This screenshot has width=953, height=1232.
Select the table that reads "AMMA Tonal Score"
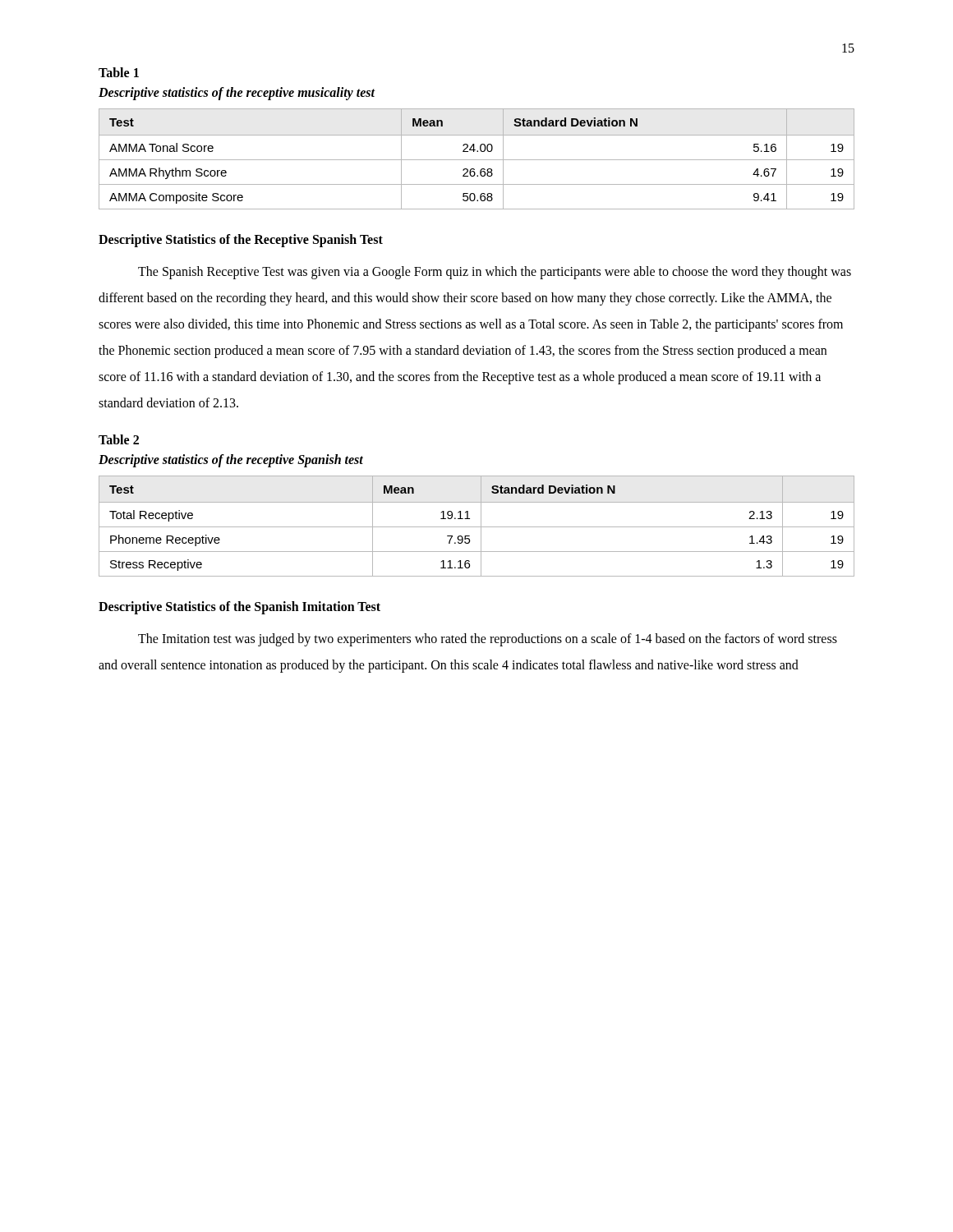(476, 159)
